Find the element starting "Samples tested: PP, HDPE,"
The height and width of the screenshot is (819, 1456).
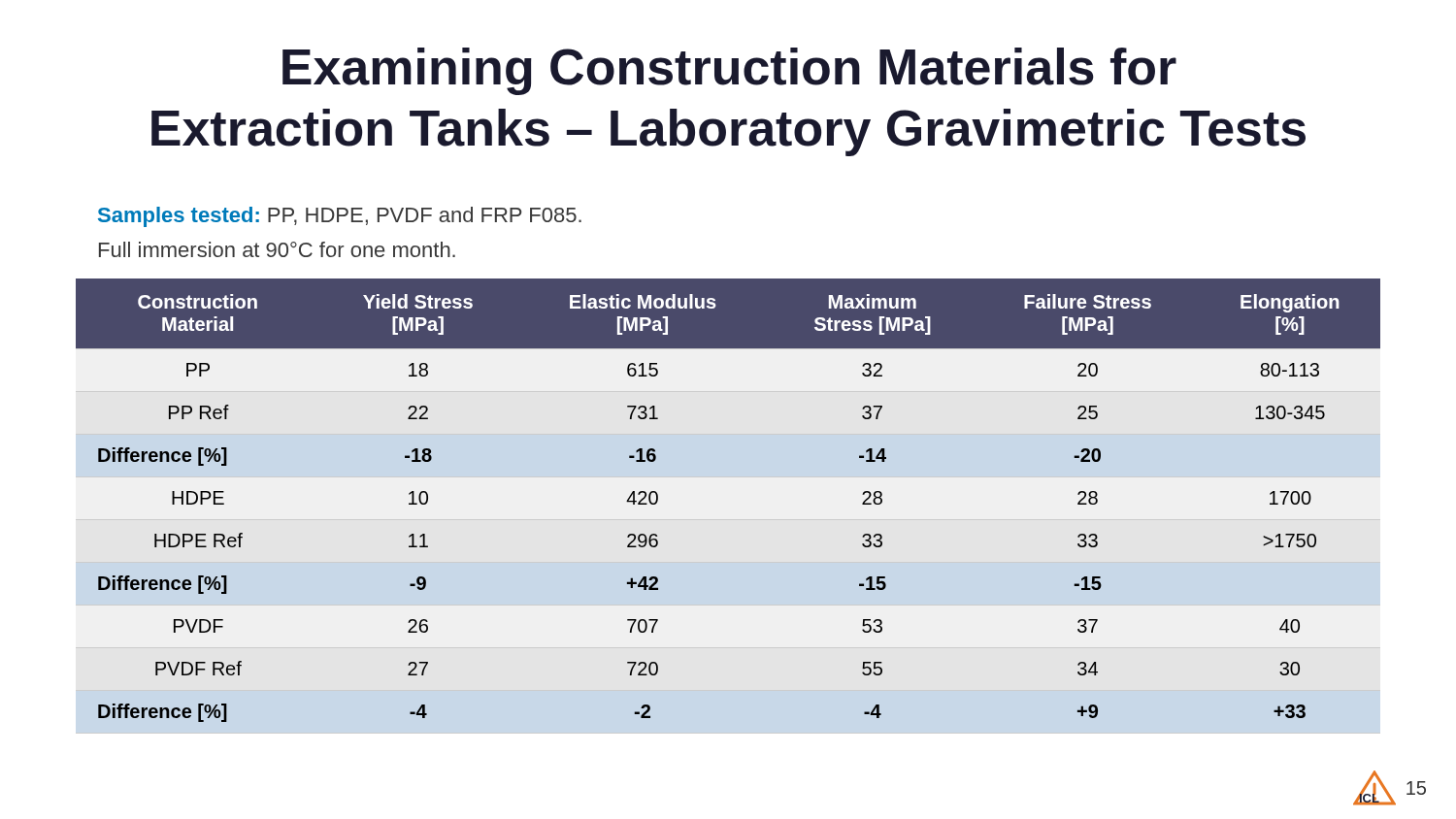[x=340, y=215]
